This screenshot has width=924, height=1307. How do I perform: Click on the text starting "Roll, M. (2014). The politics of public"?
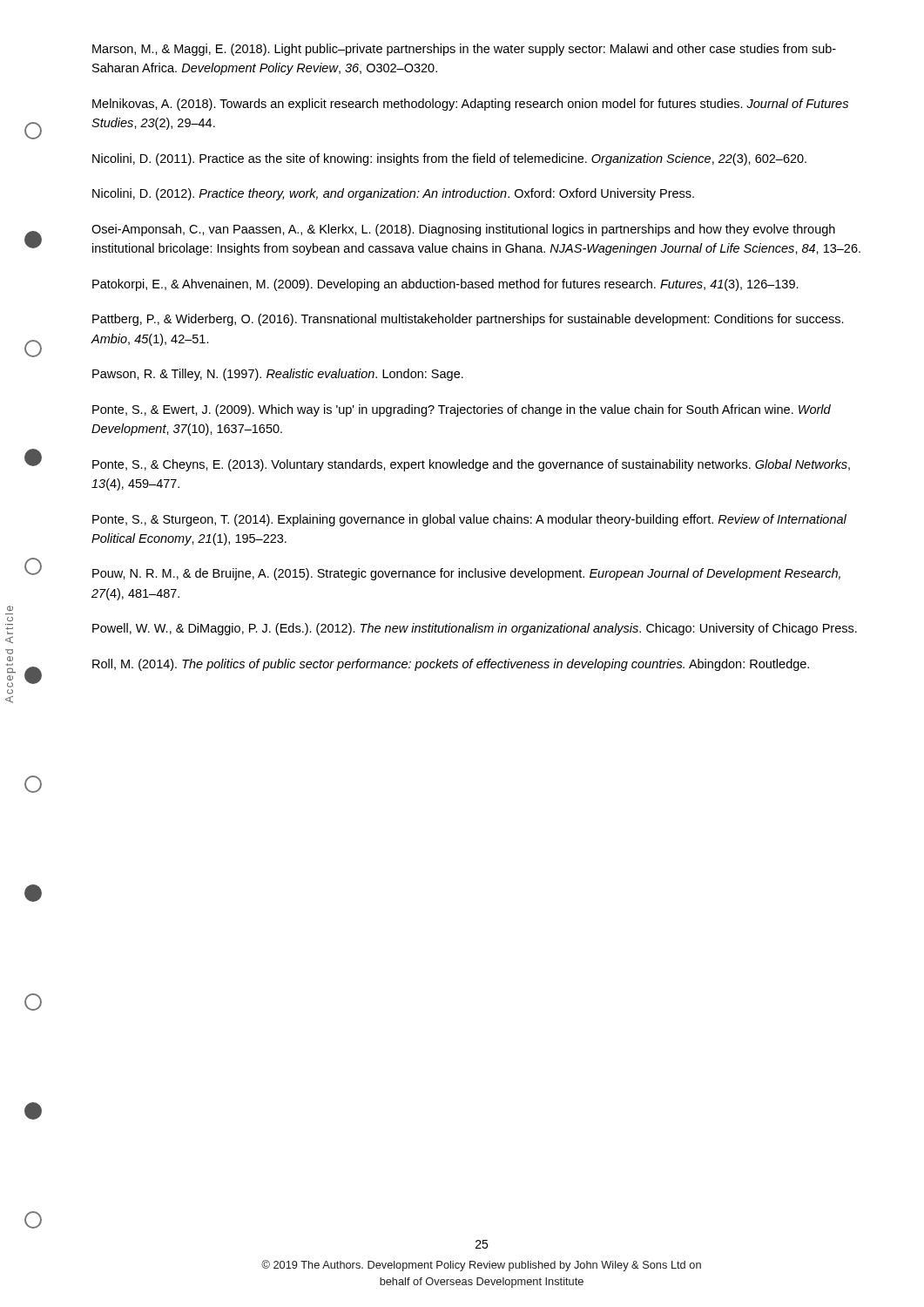451,664
